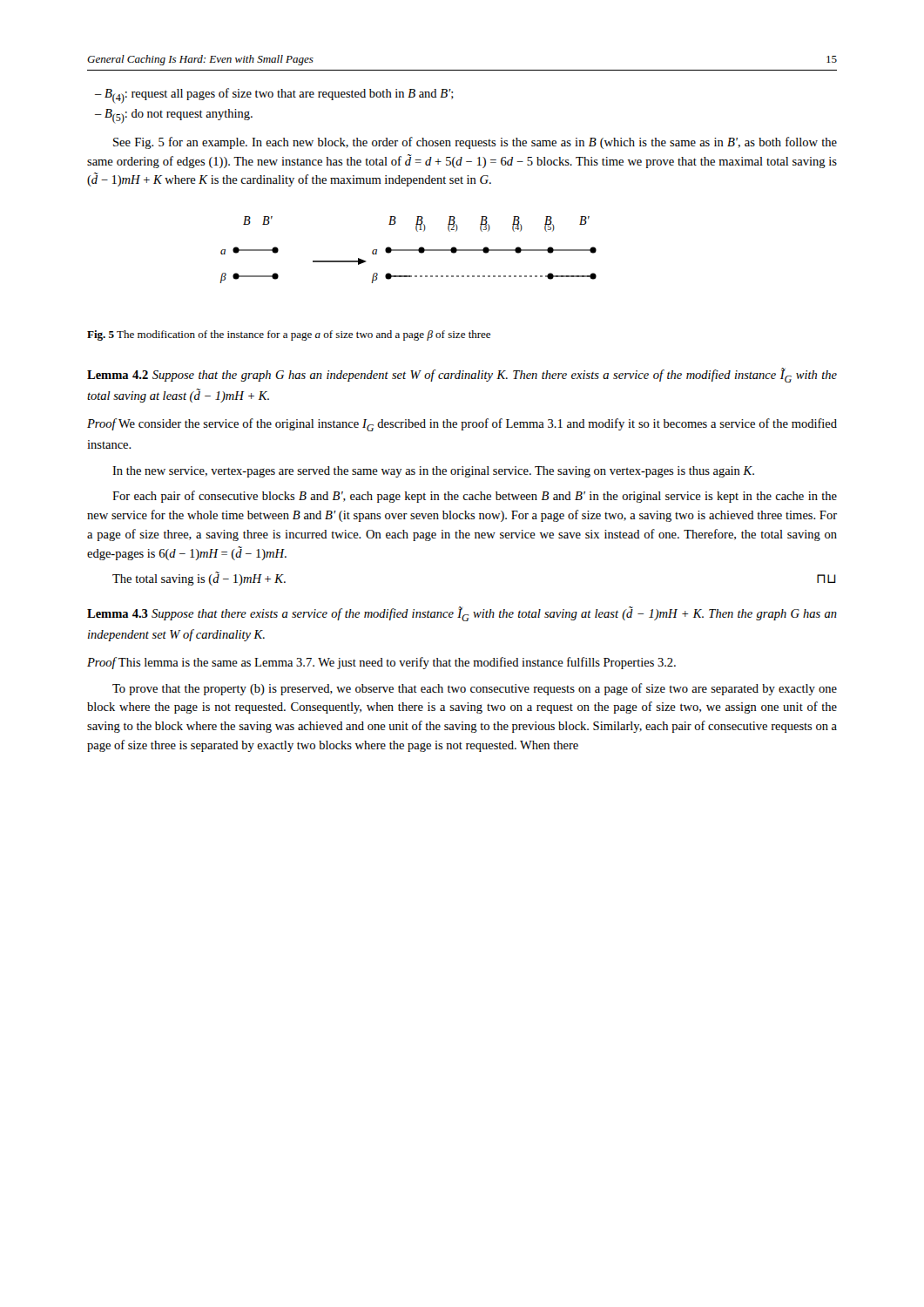The image size is (924, 1307).
Task: Point to the block beginning "– B(4): request all pages"
Action: click(x=274, y=95)
